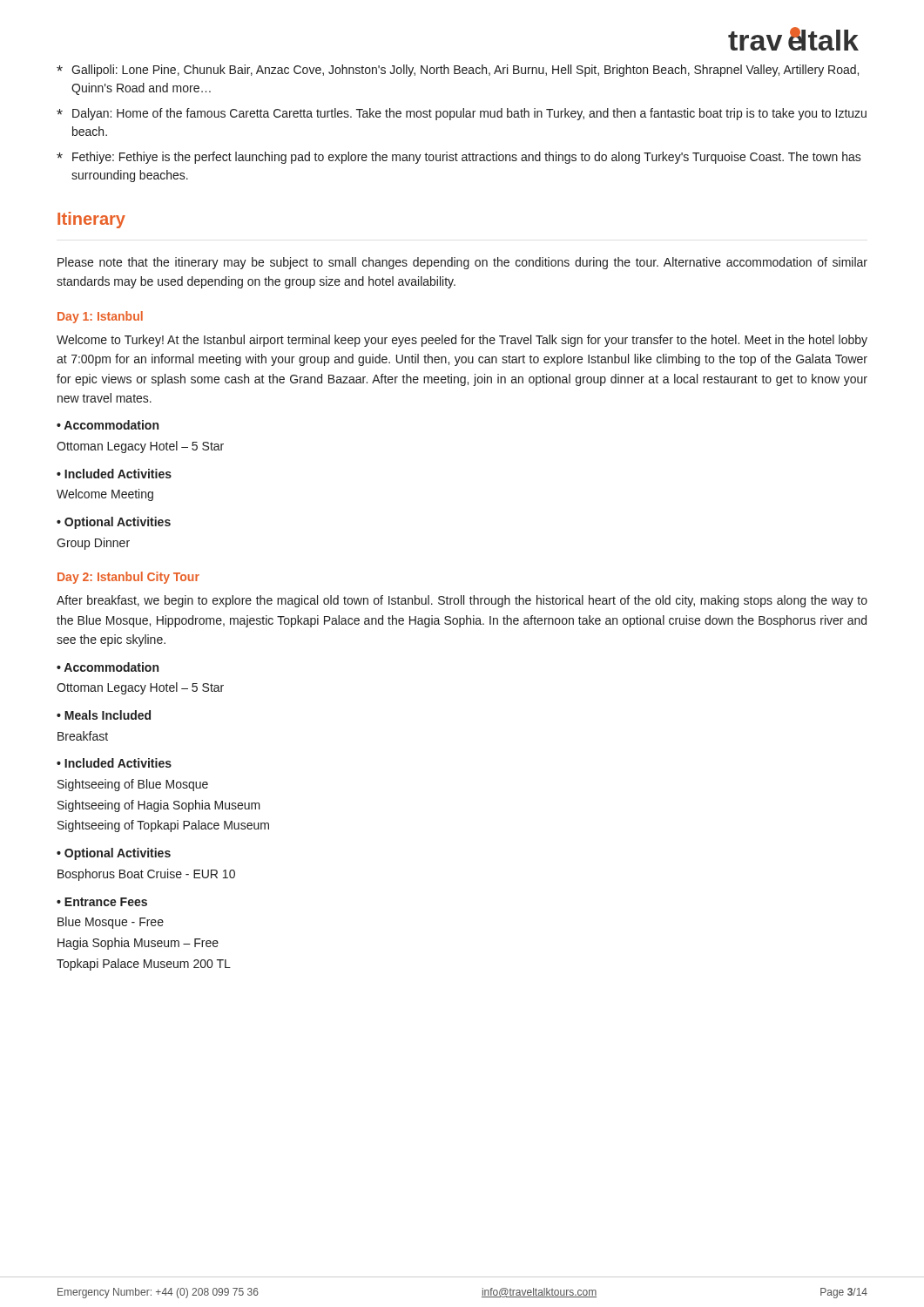
Task: Select the text block containing "Please note that the itinerary may be"
Action: (x=462, y=272)
